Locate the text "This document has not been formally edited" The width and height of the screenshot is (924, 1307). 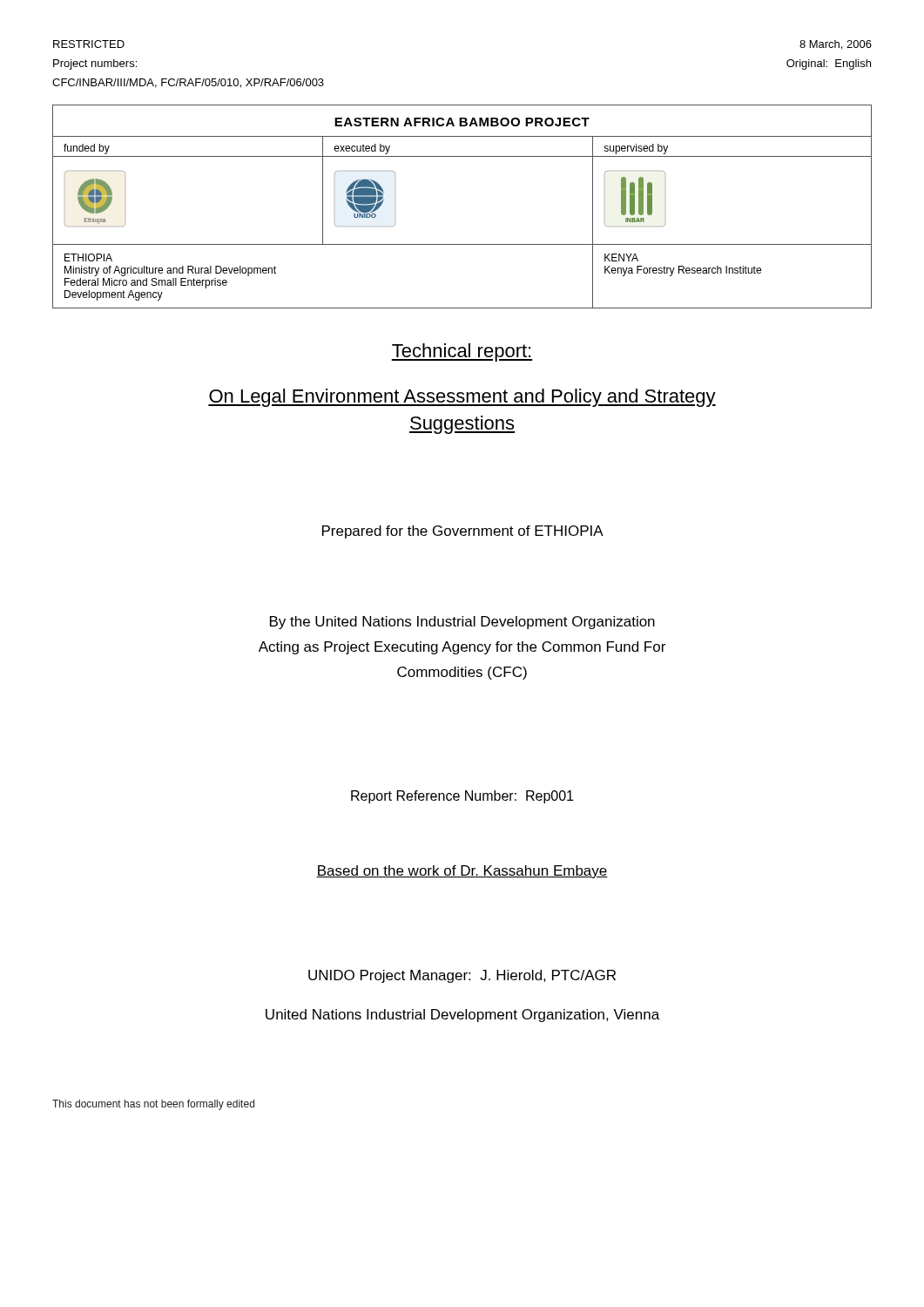coord(154,1104)
